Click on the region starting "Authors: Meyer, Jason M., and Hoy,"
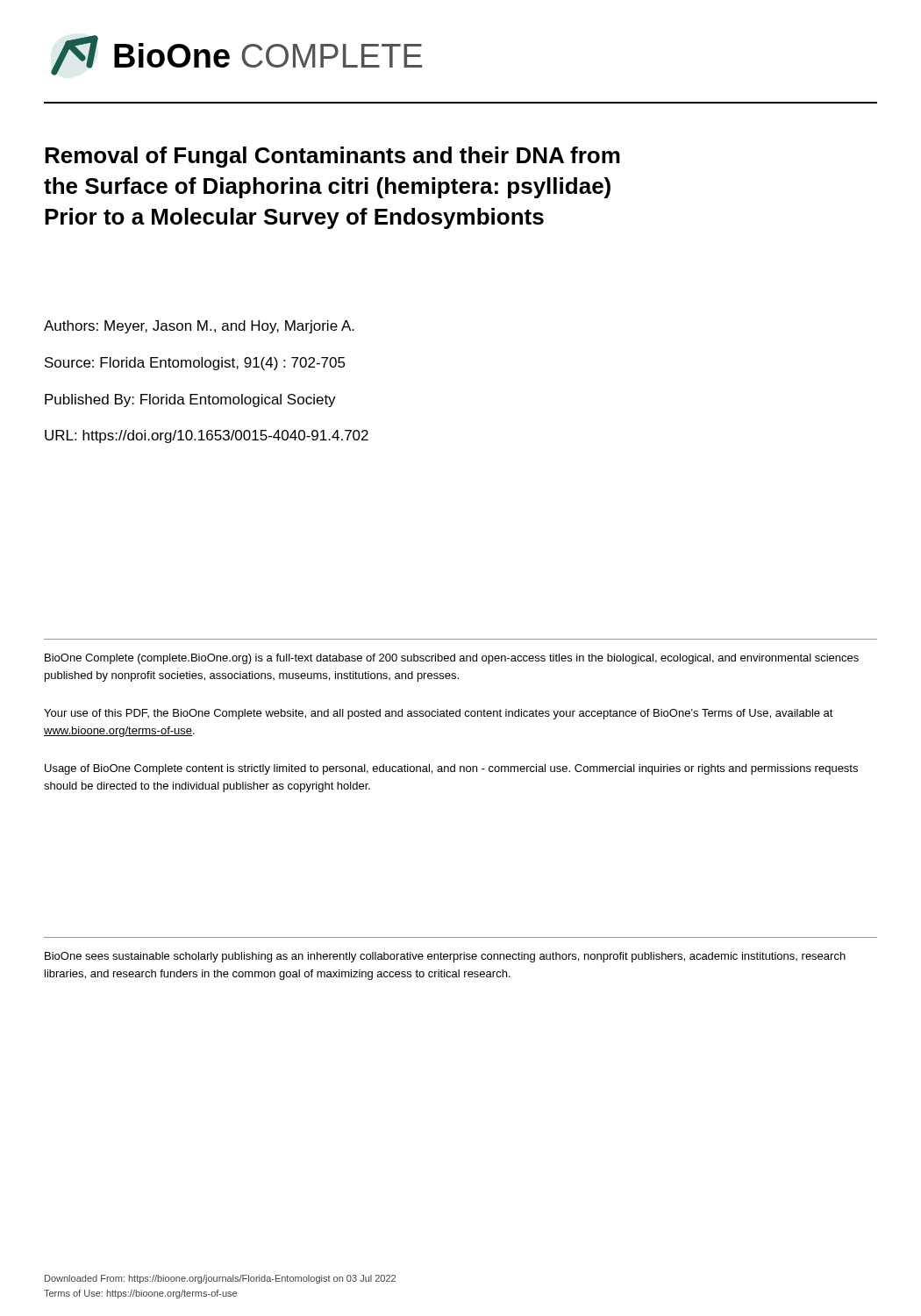 click(200, 326)
